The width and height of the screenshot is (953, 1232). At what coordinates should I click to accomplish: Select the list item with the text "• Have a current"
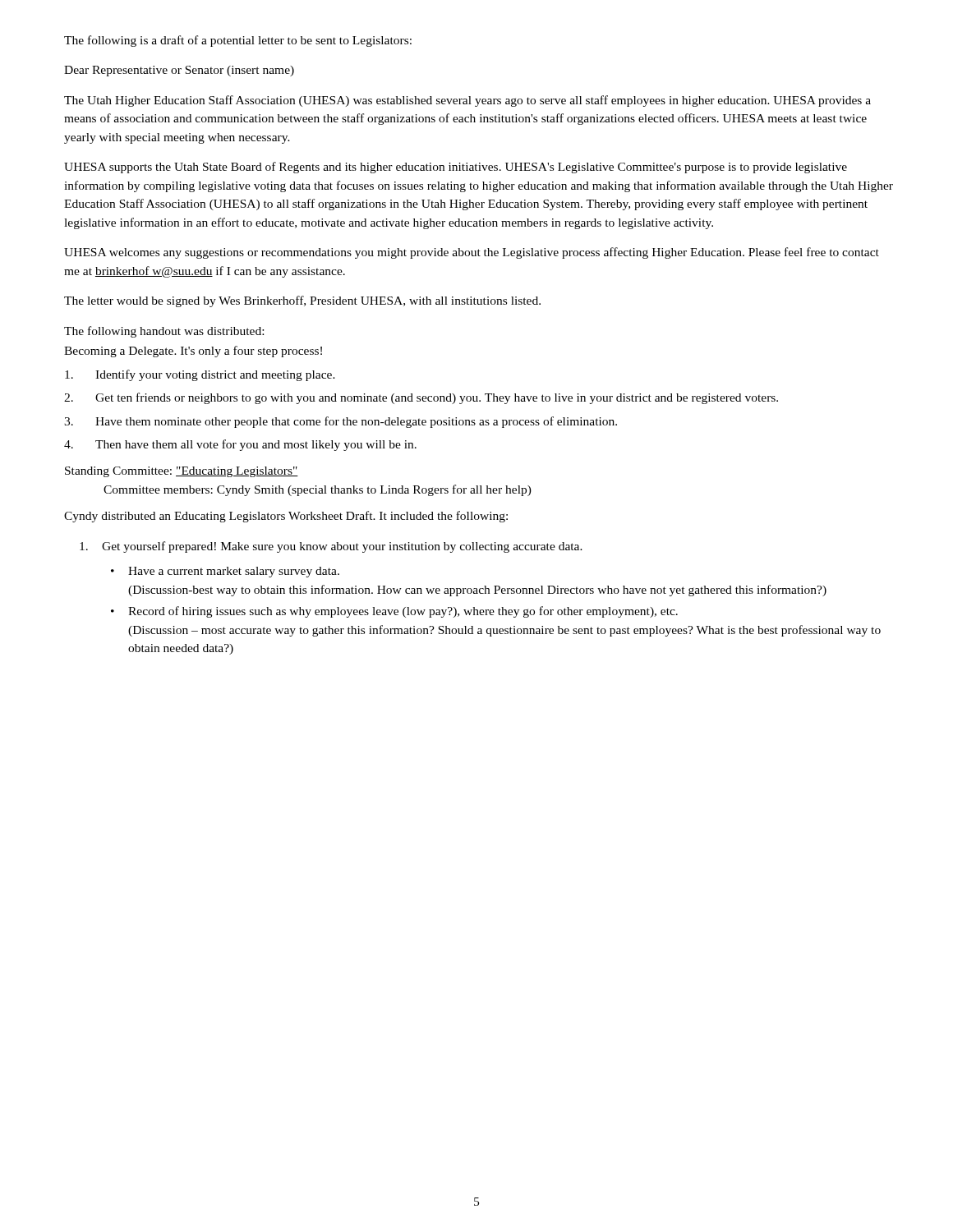point(504,581)
